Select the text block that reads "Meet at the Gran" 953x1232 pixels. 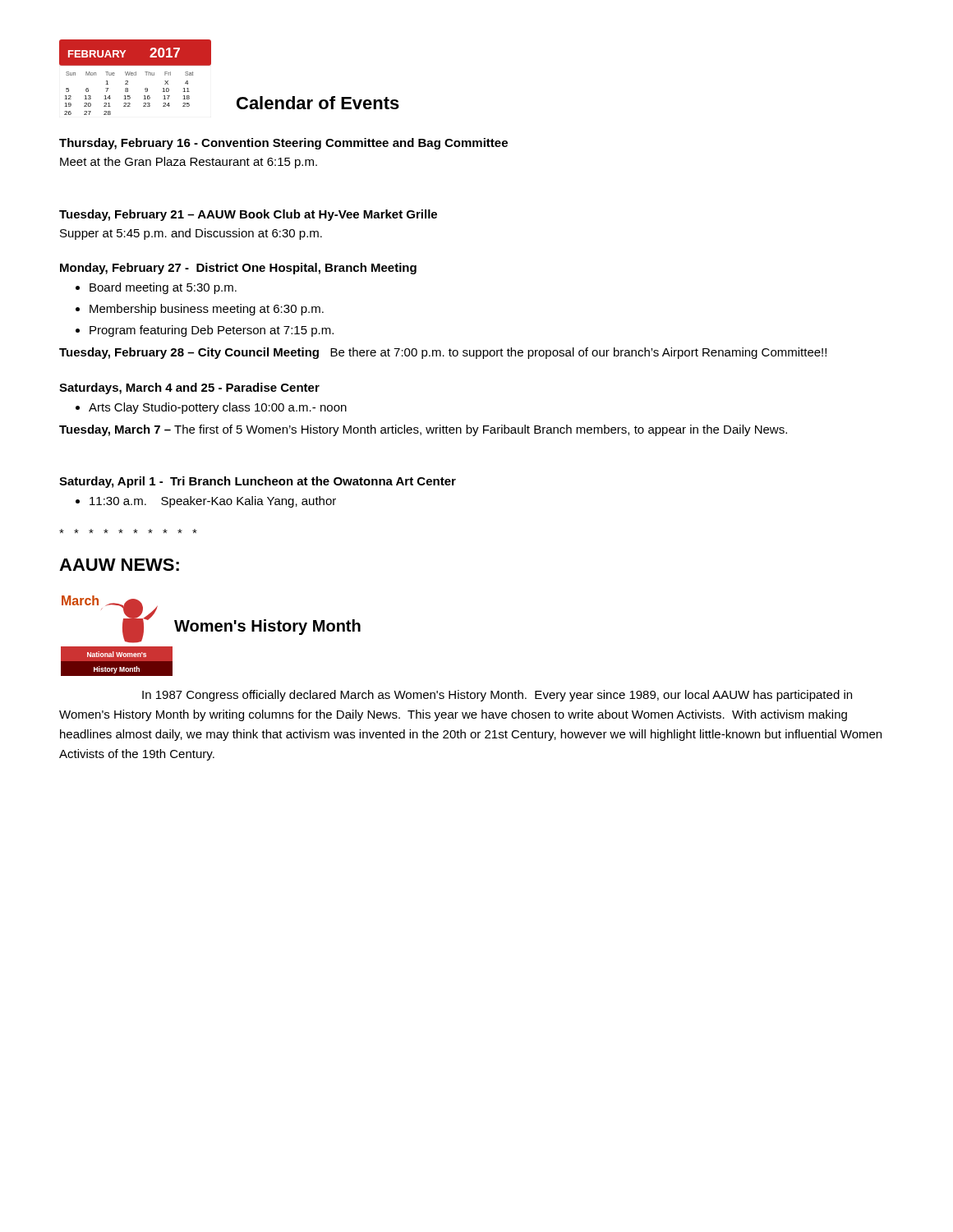click(x=189, y=161)
